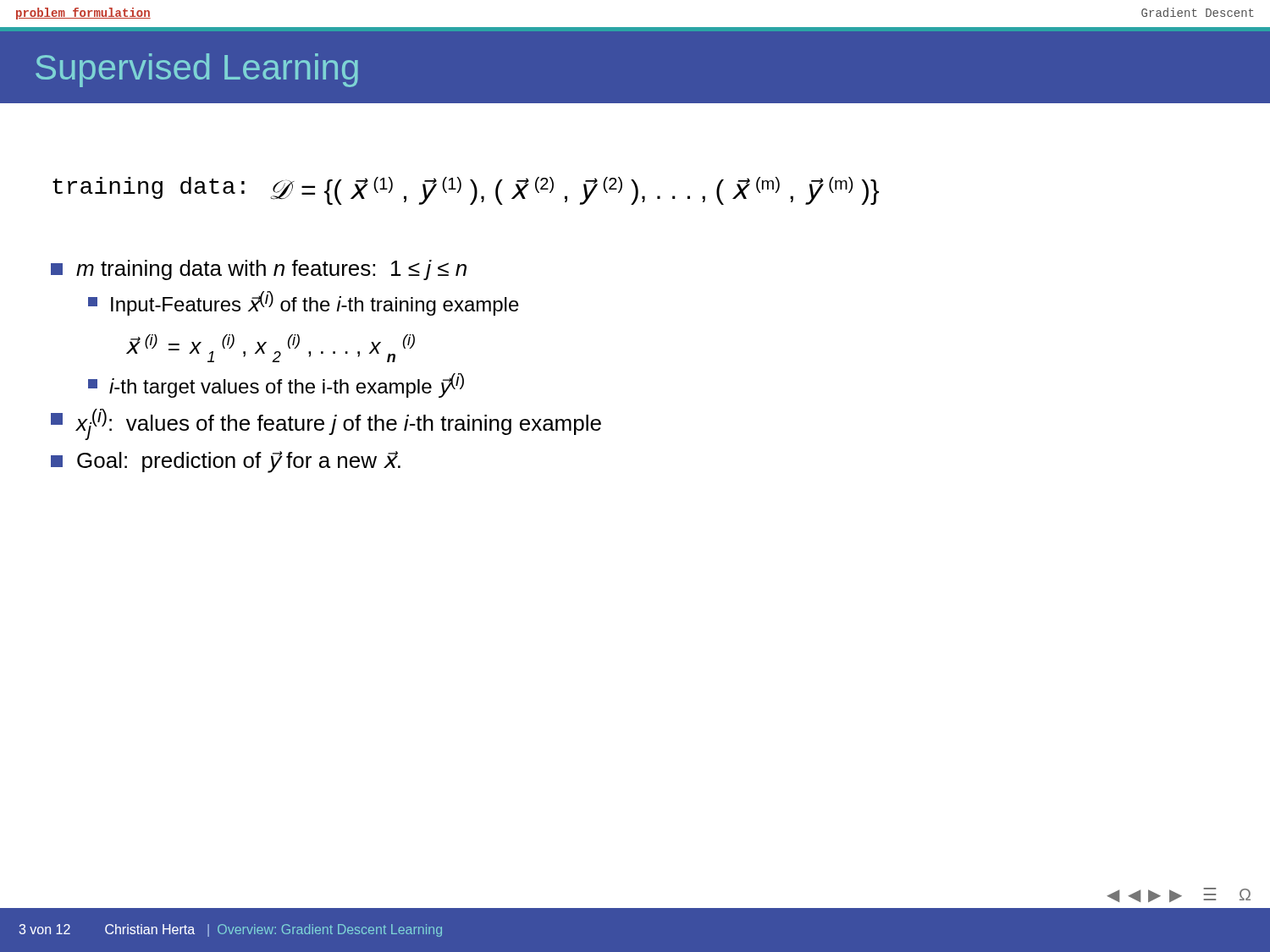This screenshot has width=1270, height=952.
Task: Find "Supervised Learning" on this page
Action: 197,67
